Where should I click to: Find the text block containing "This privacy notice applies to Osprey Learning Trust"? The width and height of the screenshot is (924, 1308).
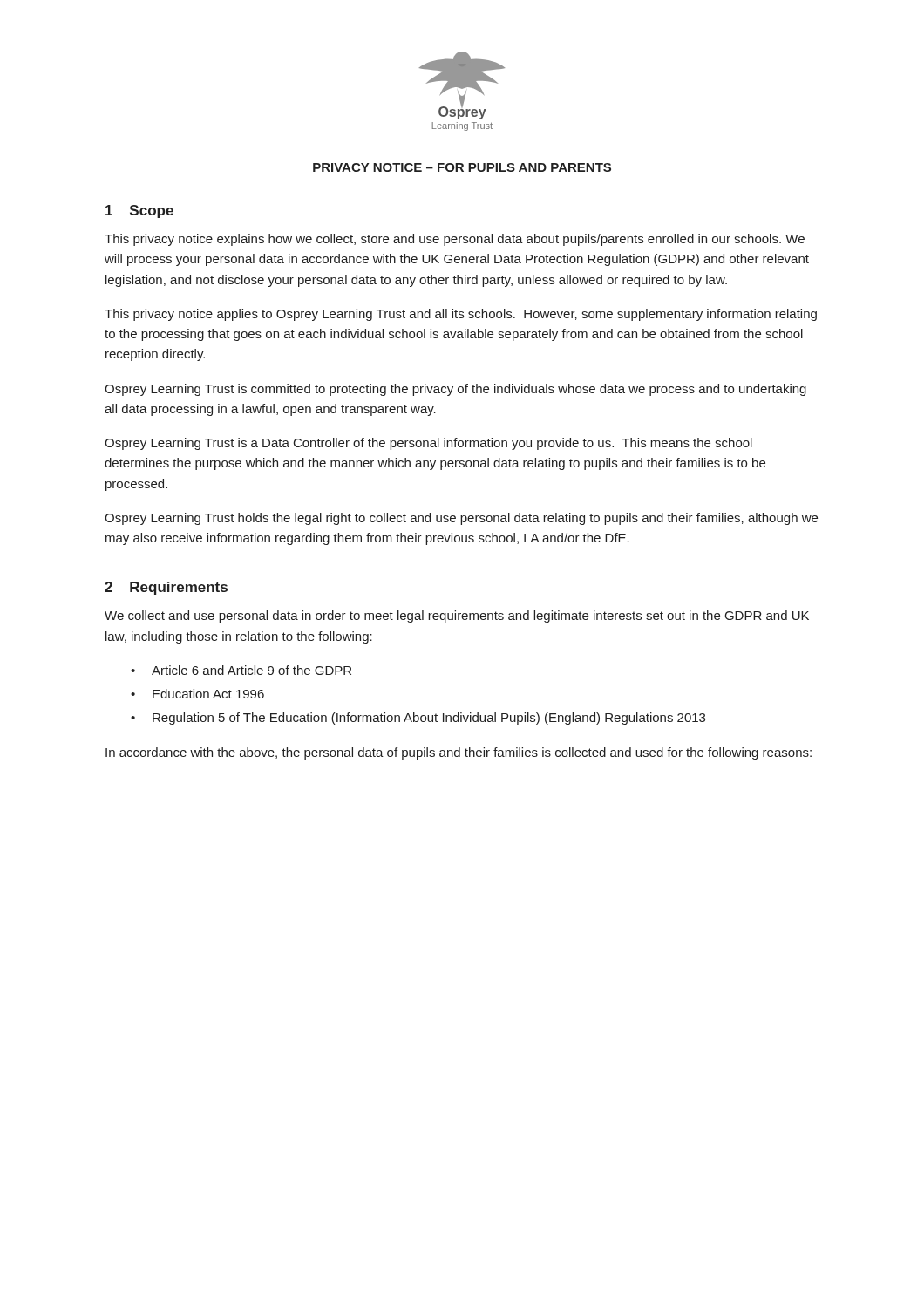coord(461,334)
